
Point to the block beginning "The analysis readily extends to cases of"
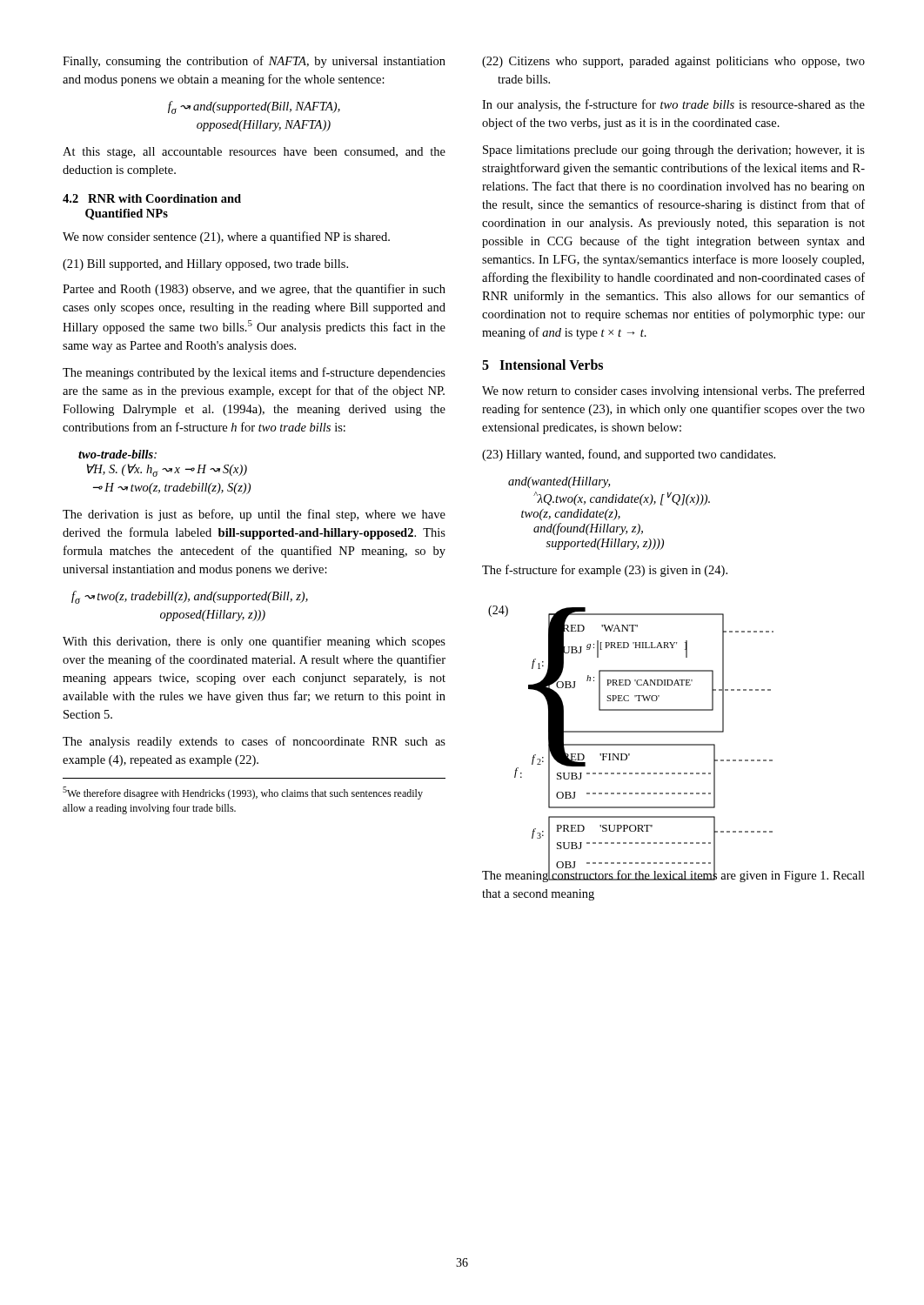[254, 750]
